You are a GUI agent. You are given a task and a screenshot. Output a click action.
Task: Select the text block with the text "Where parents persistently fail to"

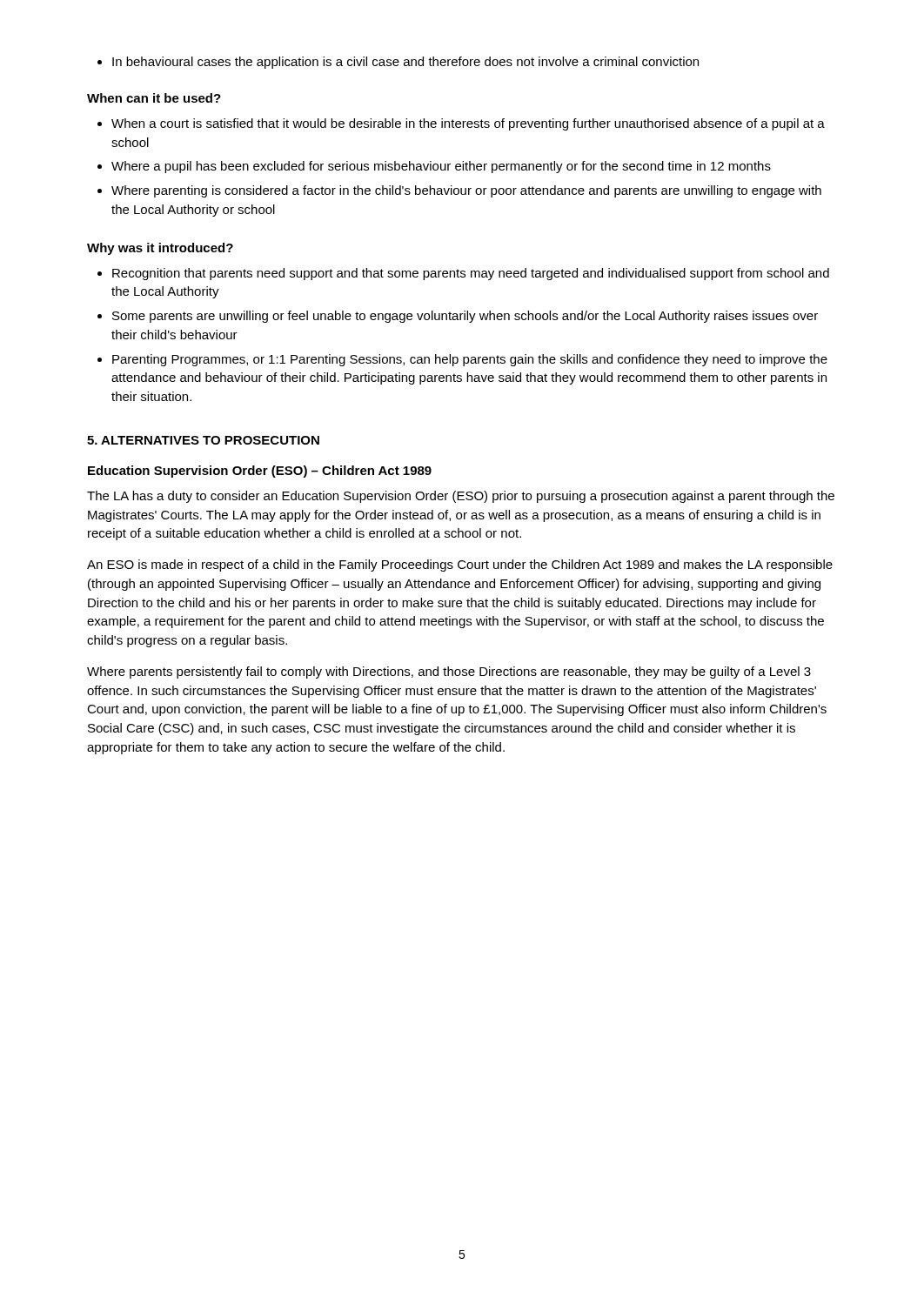click(462, 709)
